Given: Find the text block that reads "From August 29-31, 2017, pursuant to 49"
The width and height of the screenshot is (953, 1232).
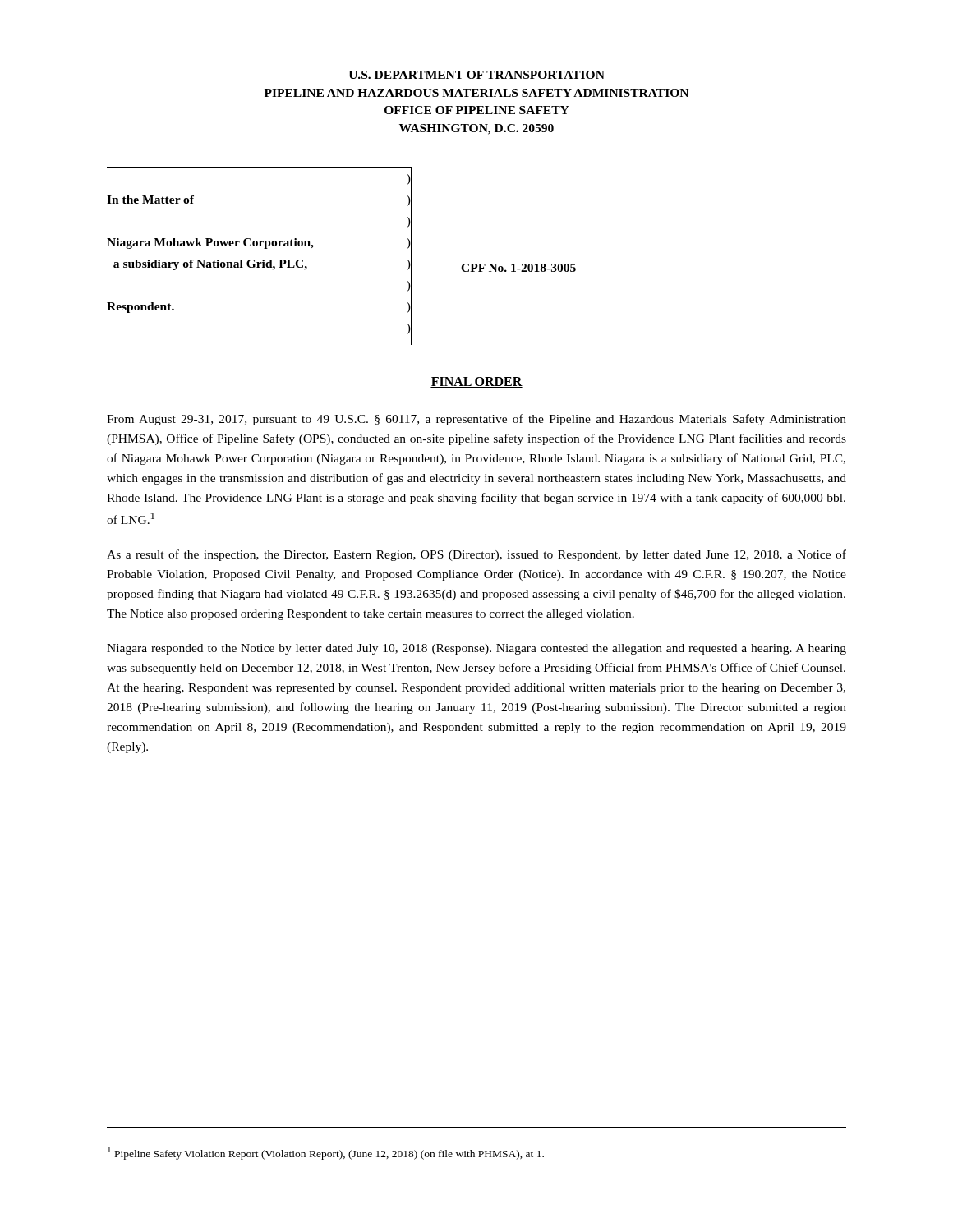Looking at the screenshot, I should (x=476, y=469).
